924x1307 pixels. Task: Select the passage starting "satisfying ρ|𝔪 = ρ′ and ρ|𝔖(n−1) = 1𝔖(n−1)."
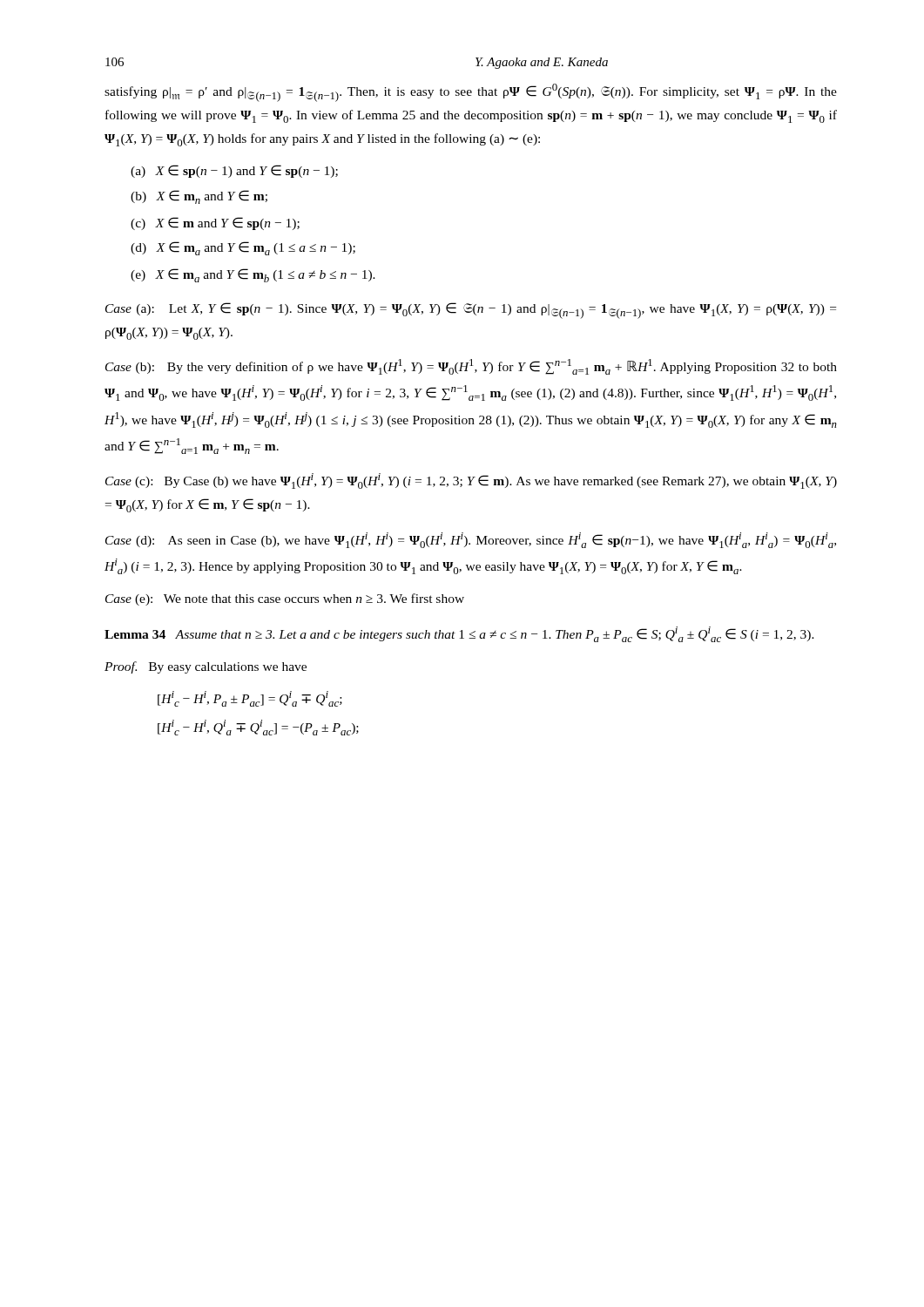pyautogui.click(x=471, y=115)
